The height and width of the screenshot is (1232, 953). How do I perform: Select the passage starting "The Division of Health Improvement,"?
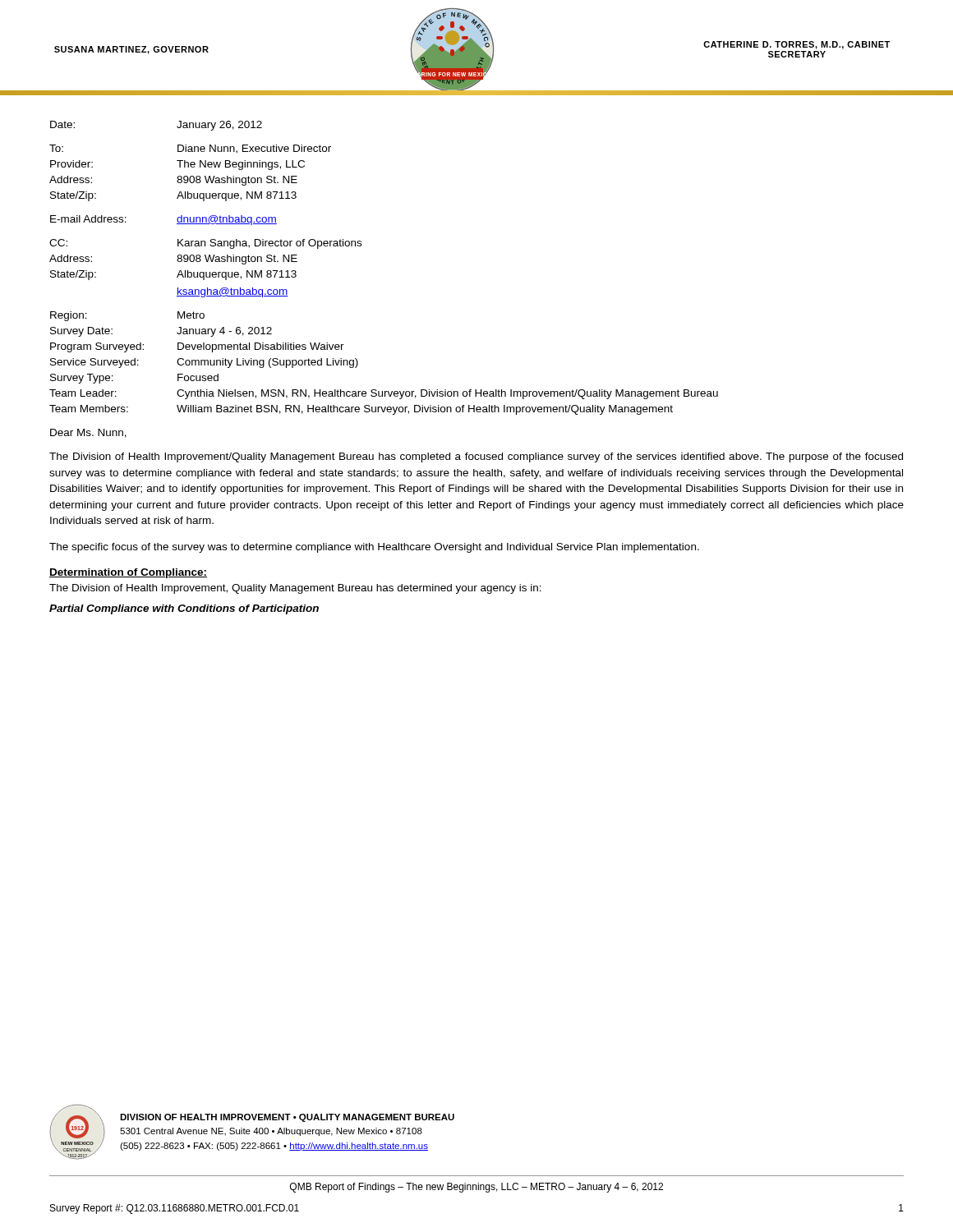pyautogui.click(x=296, y=588)
